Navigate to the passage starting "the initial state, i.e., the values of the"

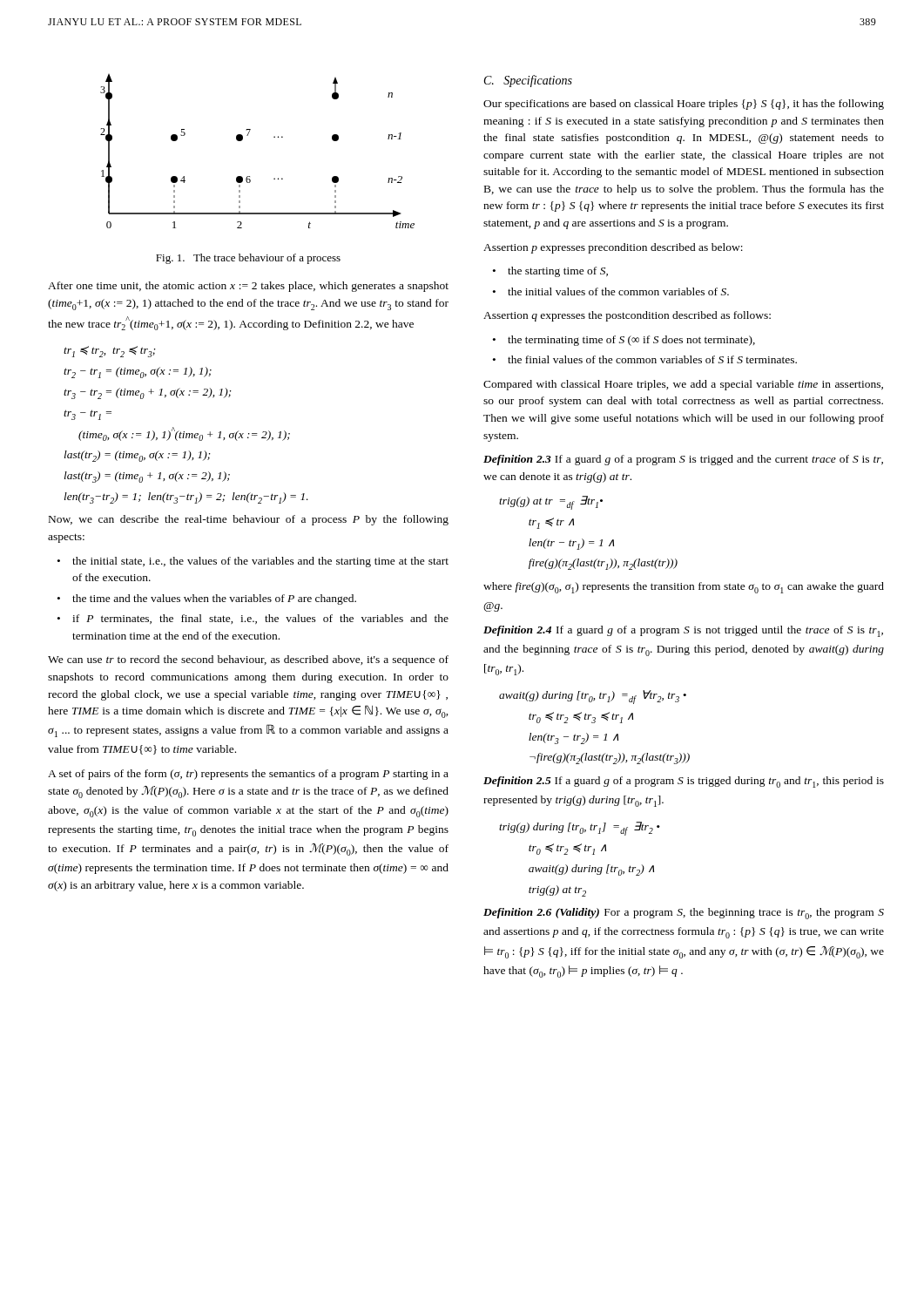point(260,569)
